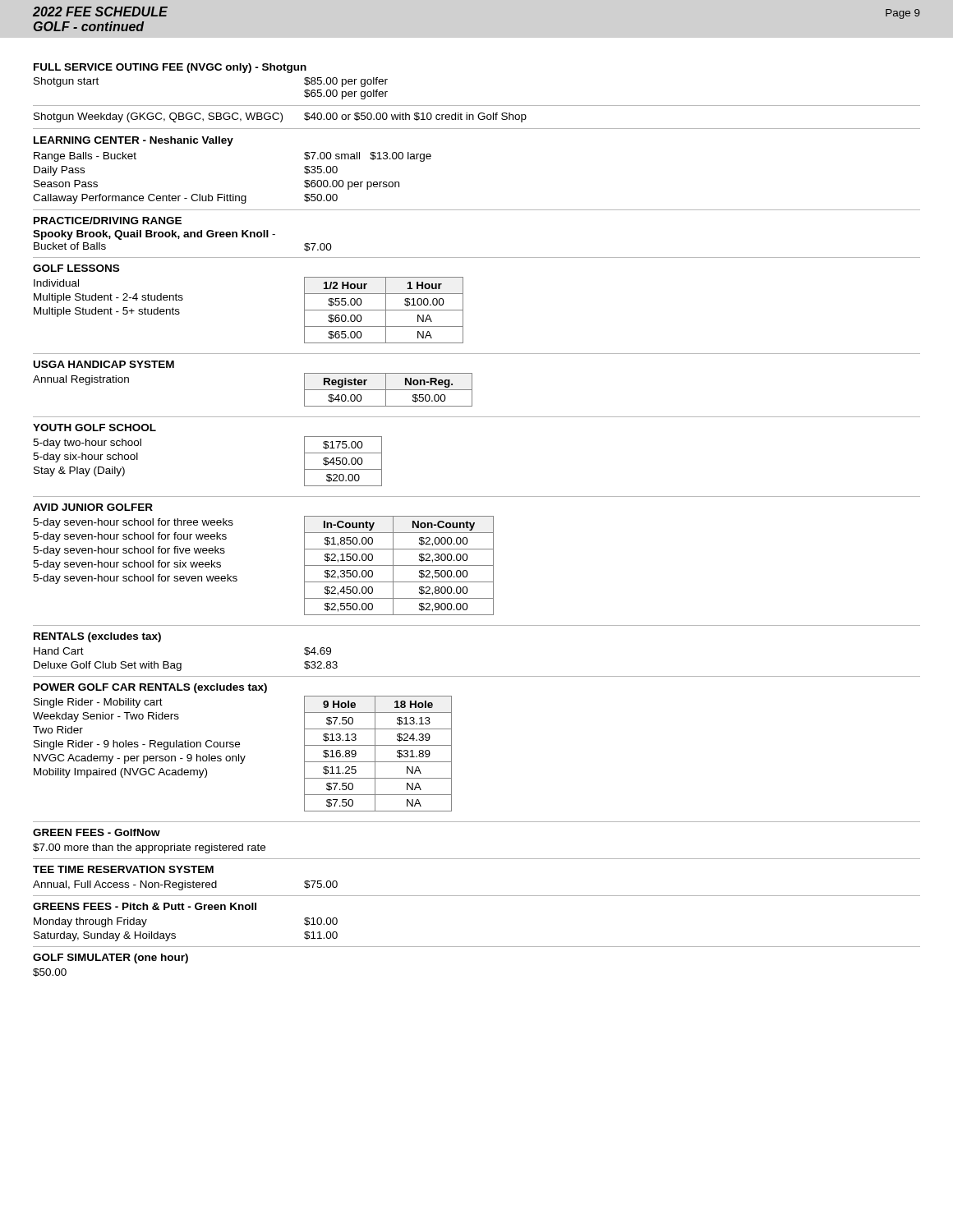Click on the text block that says "Saturday, Sunday &"
The width and height of the screenshot is (953, 1232).
185,935
